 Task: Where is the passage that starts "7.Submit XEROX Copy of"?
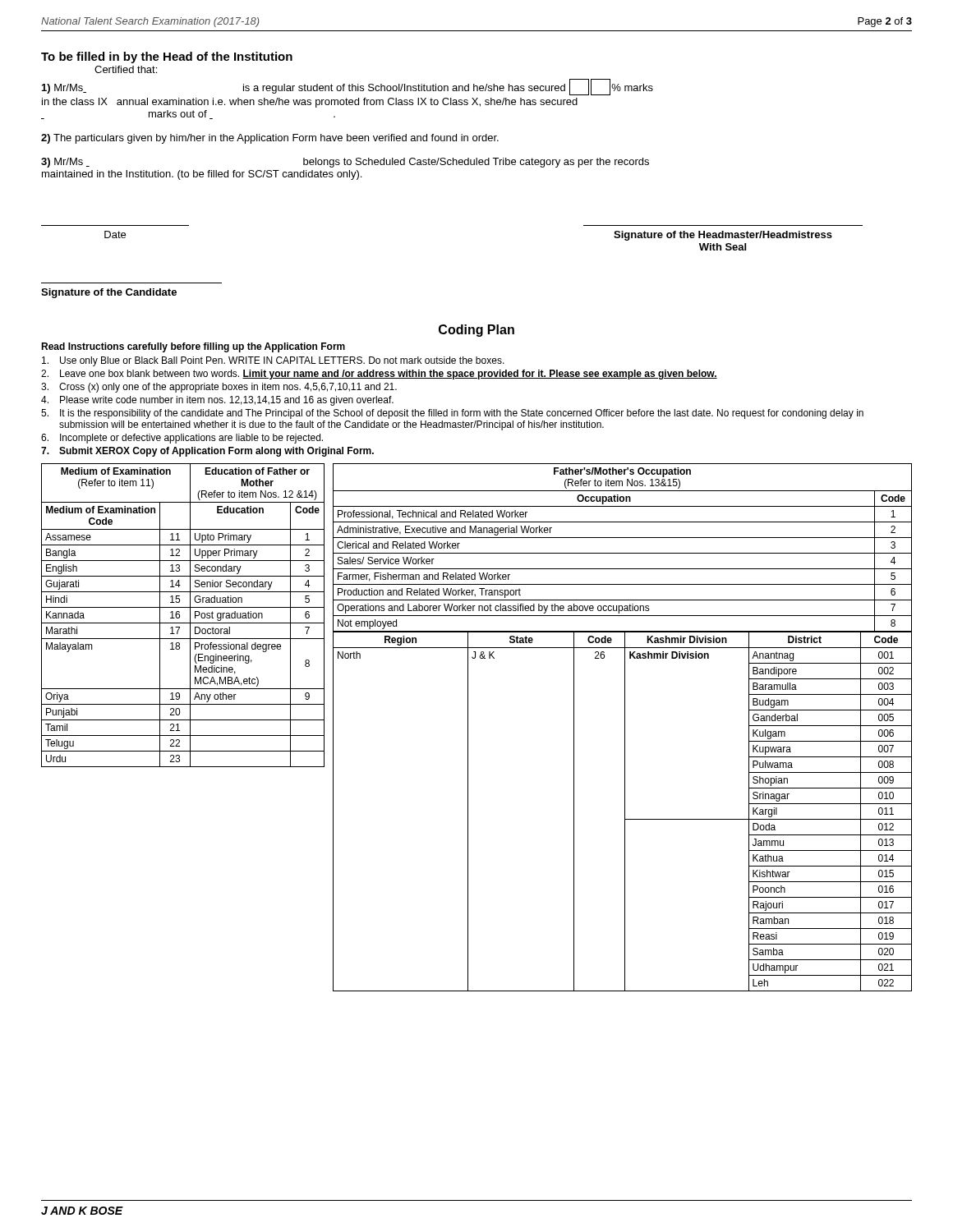(x=208, y=451)
